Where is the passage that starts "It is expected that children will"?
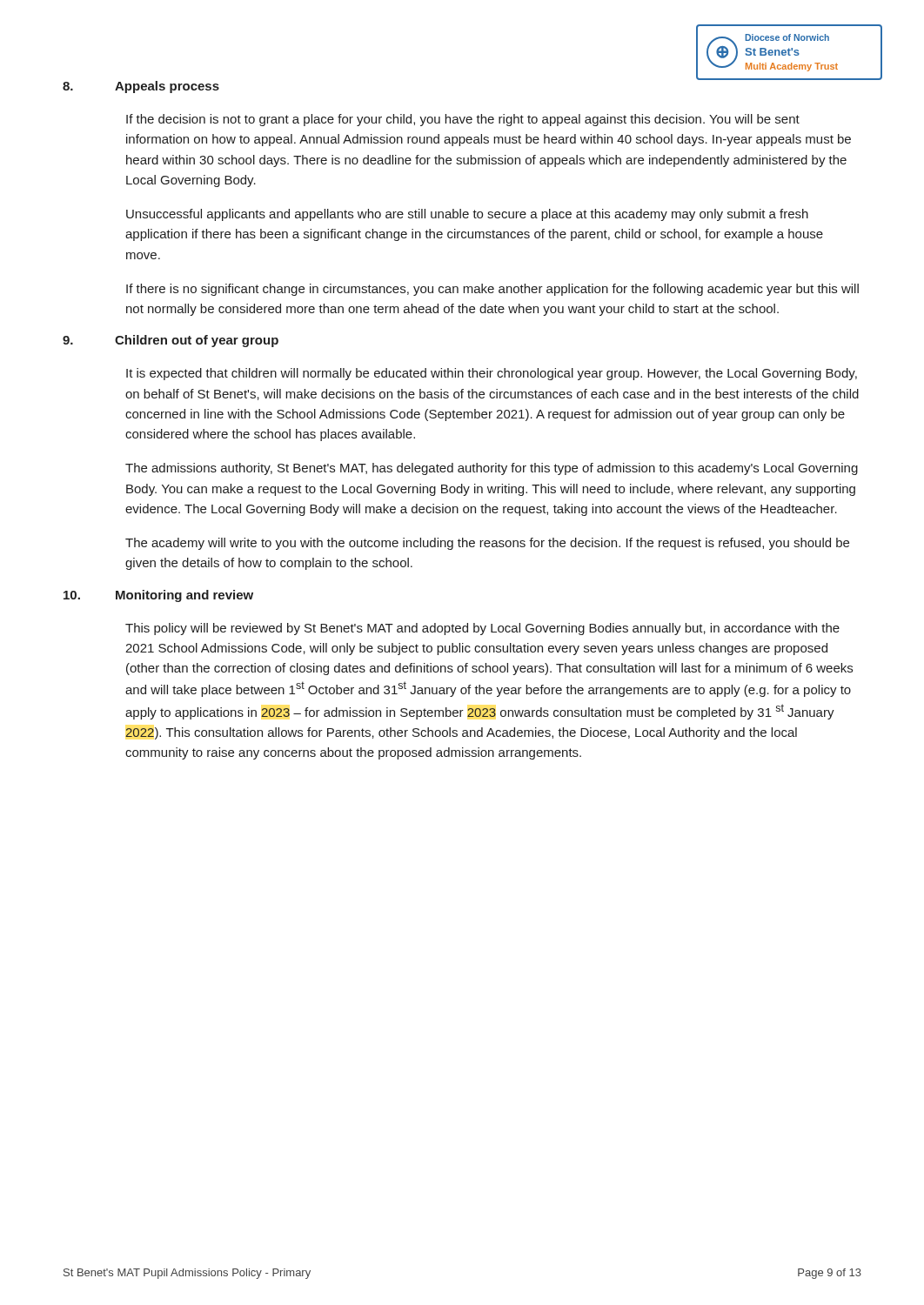The width and height of the screenshot is (924, 1305). click(492, 403)
